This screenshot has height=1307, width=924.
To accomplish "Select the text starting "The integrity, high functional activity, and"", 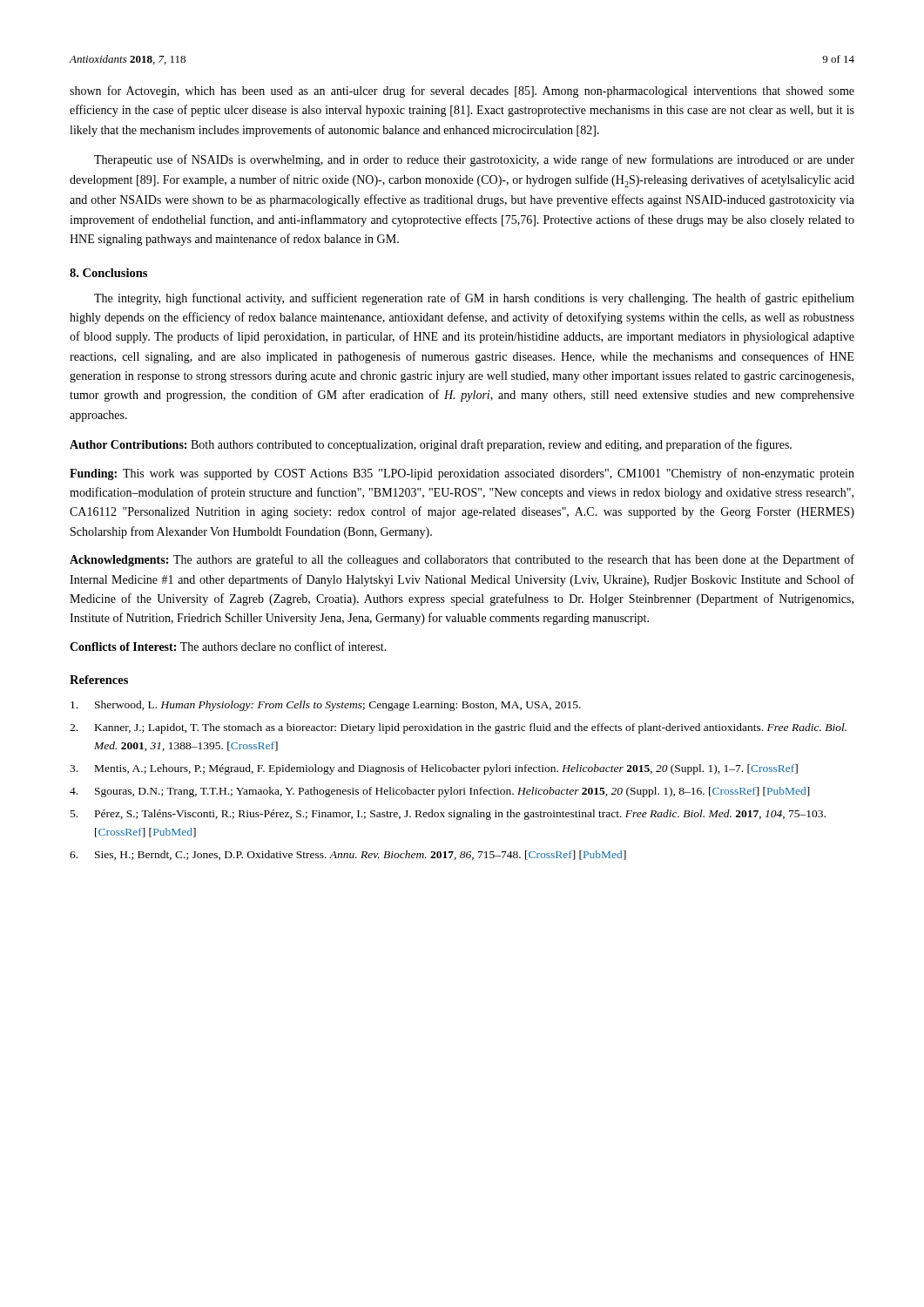I will click(462, 357).
